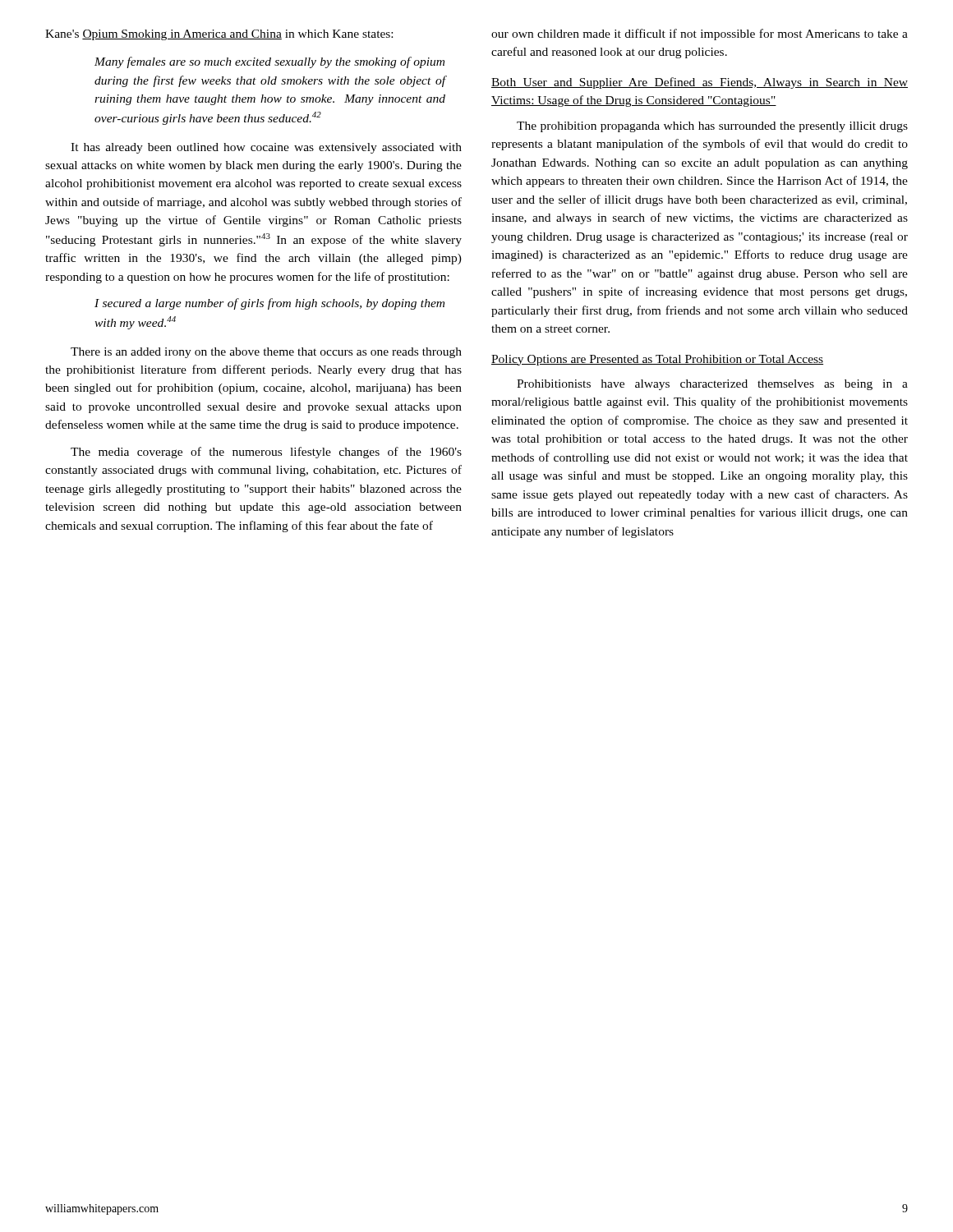
Task: Locate the region starting "I secured a large number of girls"
Action: click(270, 313)
